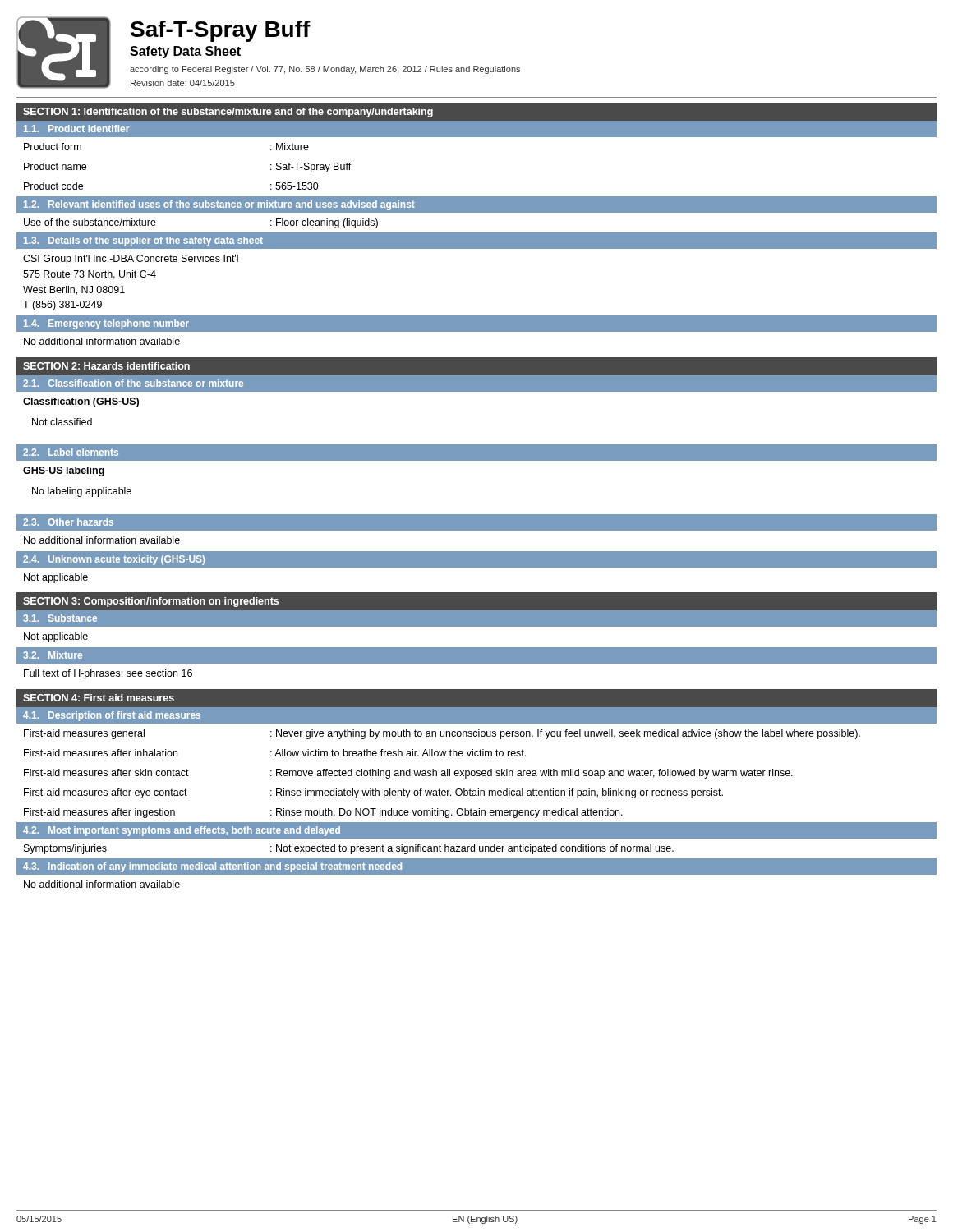Locate the section header containing "2.4. Unknown acute toxicity"
The image size is (953, 1232).
(114, 559)
